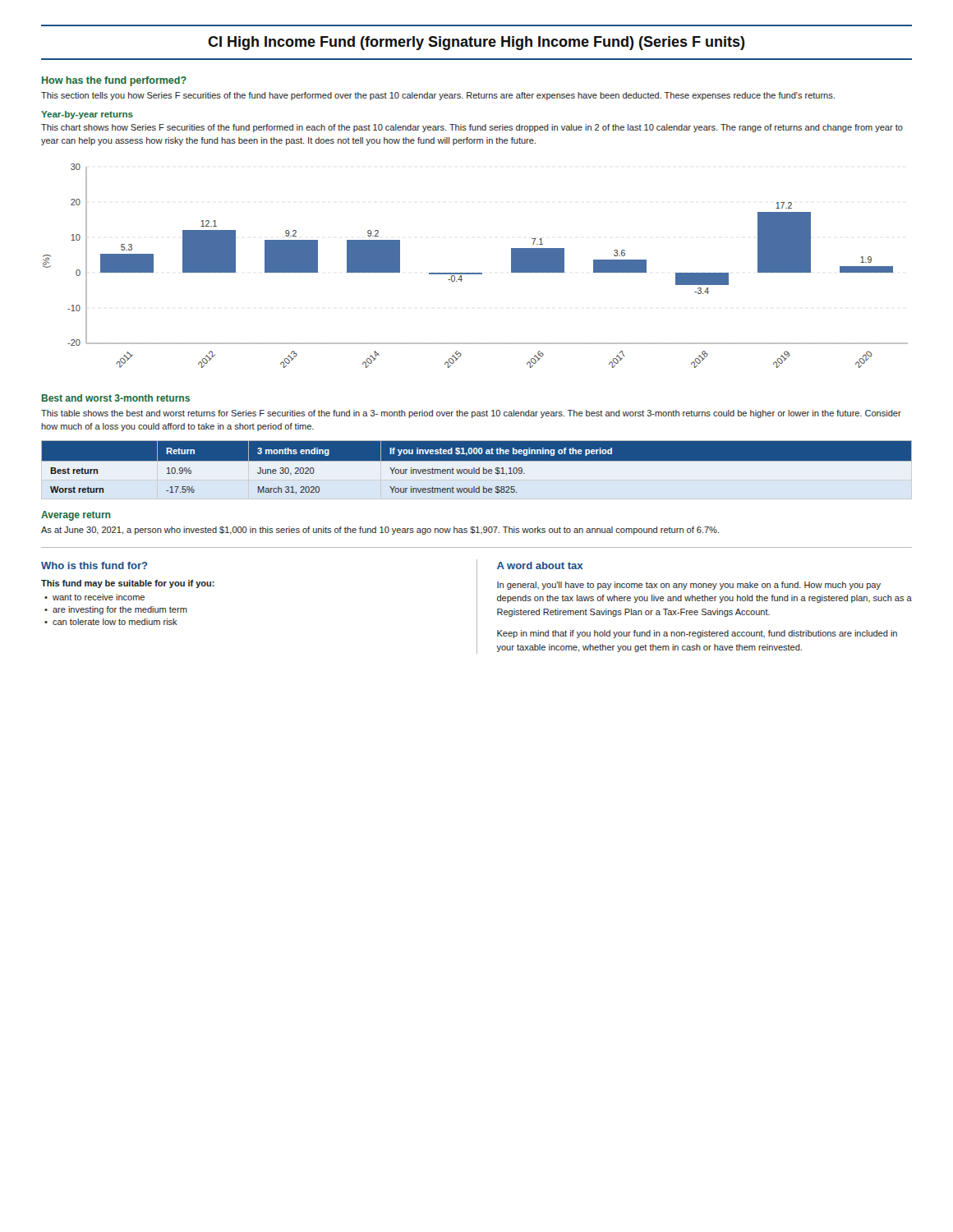Navigate to the text block starting "• want to receive income"
The width and height of the screenshot is (953, 1232).
(x=95, y=597)
